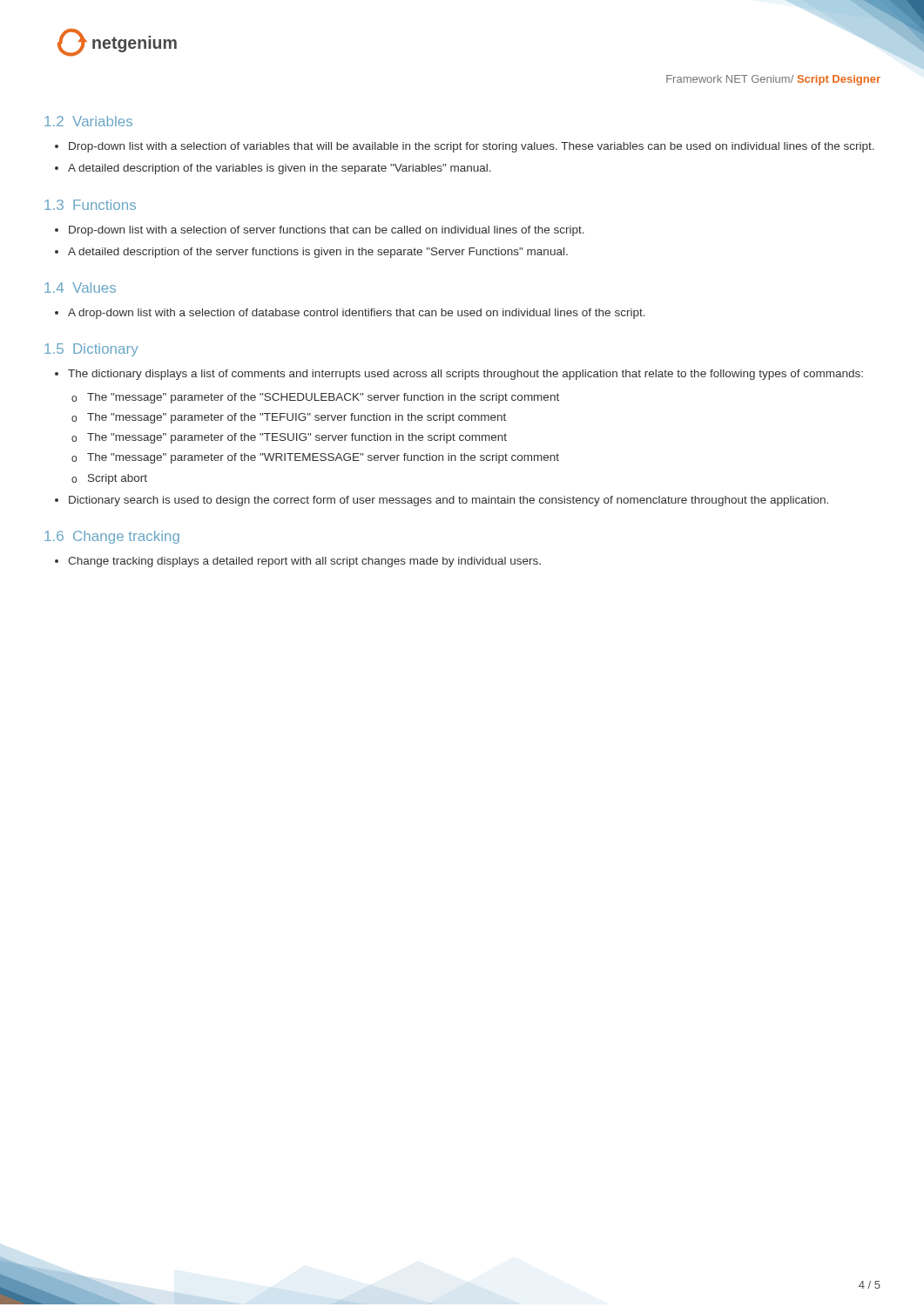Locate the block starting "The "message" parameter of the "TESUIG" server function"
The height and width of the screenshot is (1307, 924).
coord(297,437)
